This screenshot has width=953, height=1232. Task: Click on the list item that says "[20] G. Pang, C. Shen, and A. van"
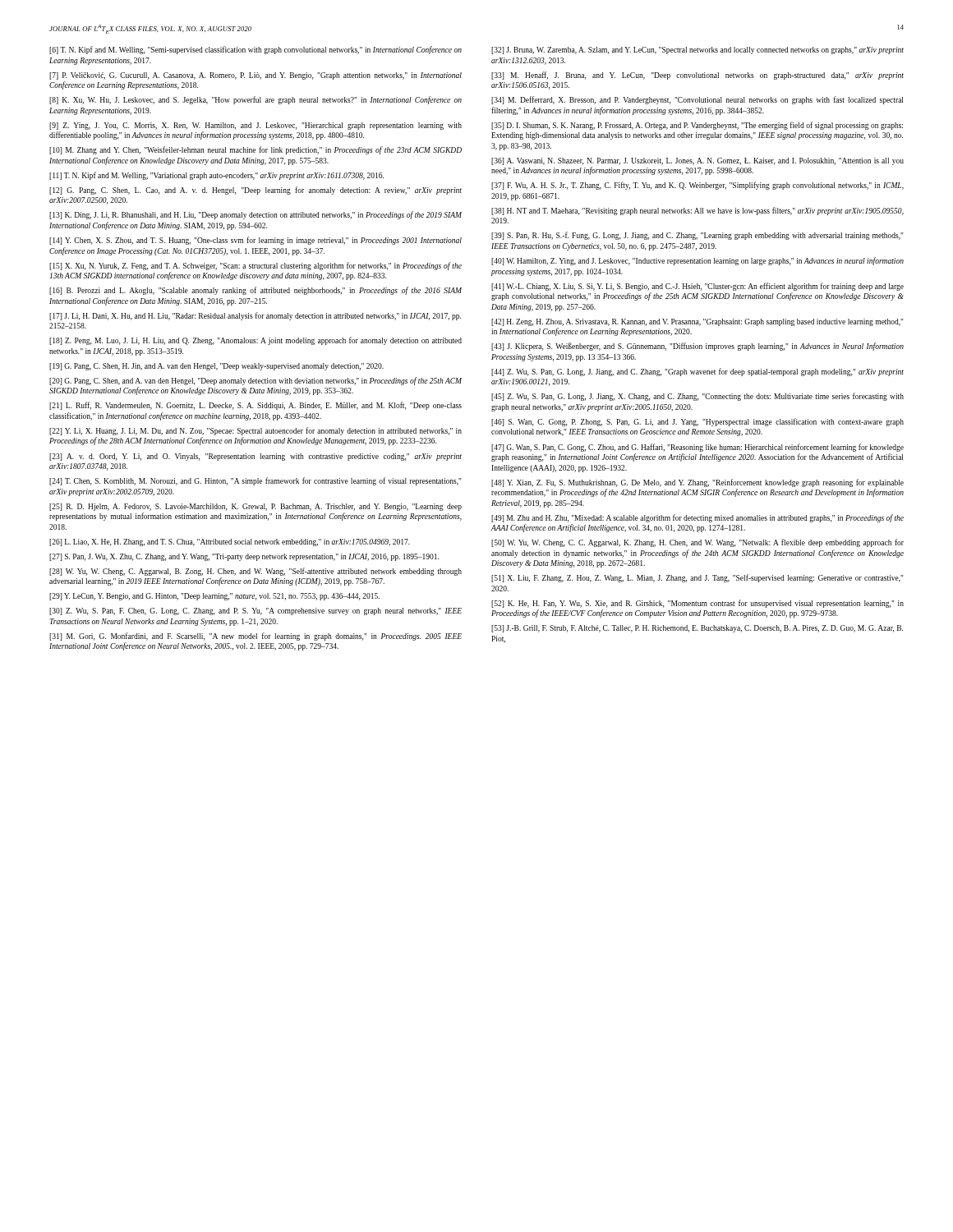point(255,386)
